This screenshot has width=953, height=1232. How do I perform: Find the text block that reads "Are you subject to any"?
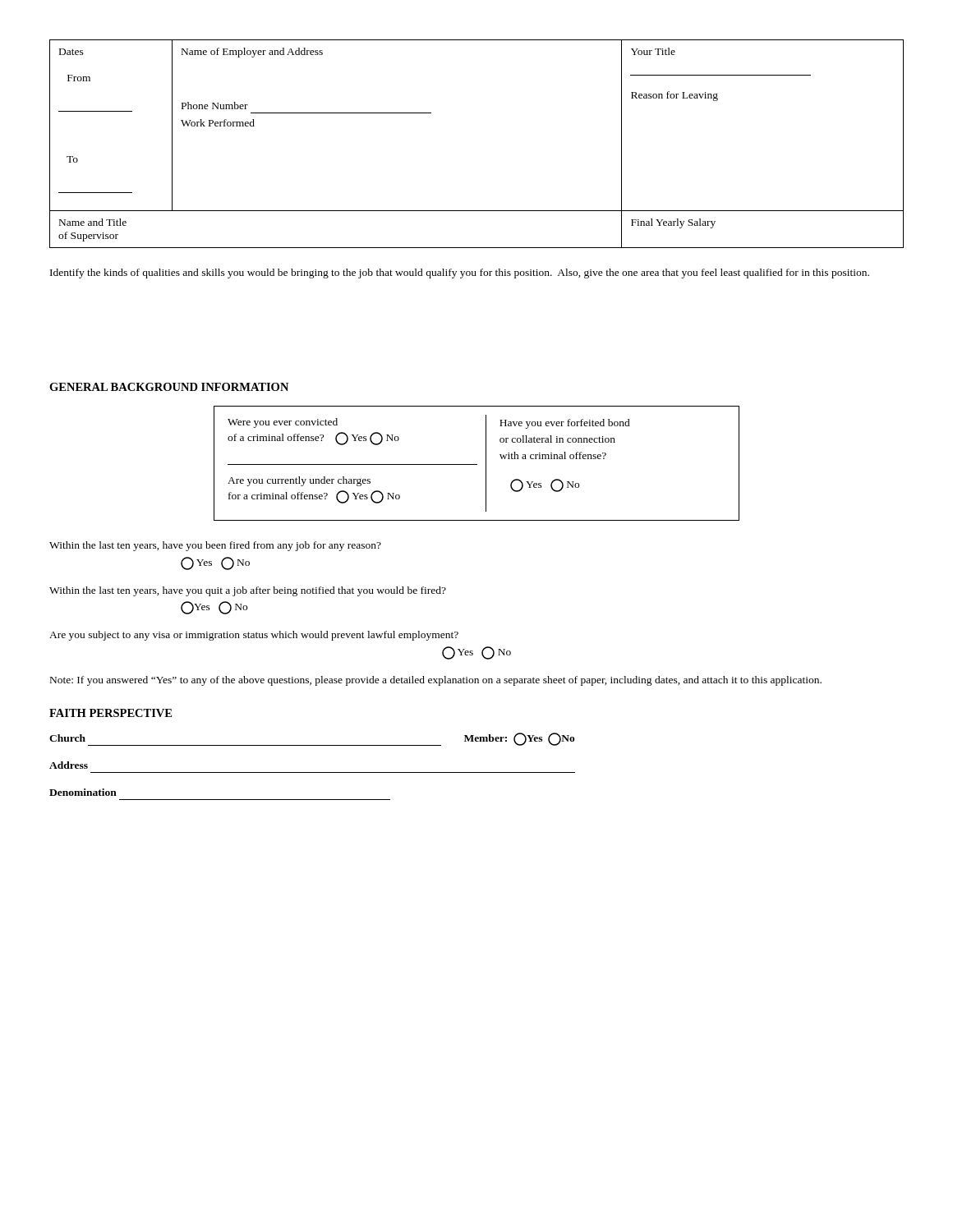[476, 645]
